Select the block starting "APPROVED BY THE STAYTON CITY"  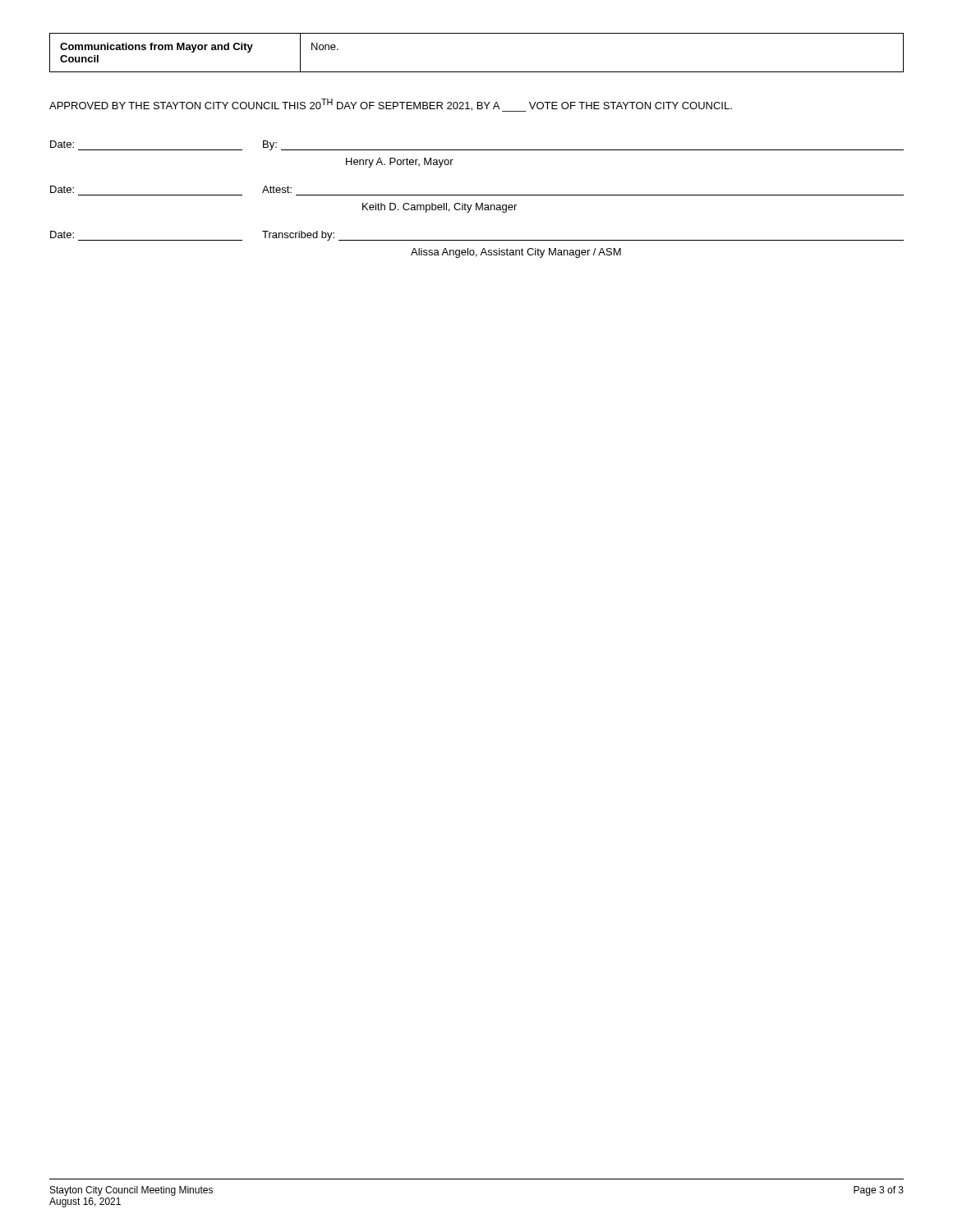click(391, 104)
